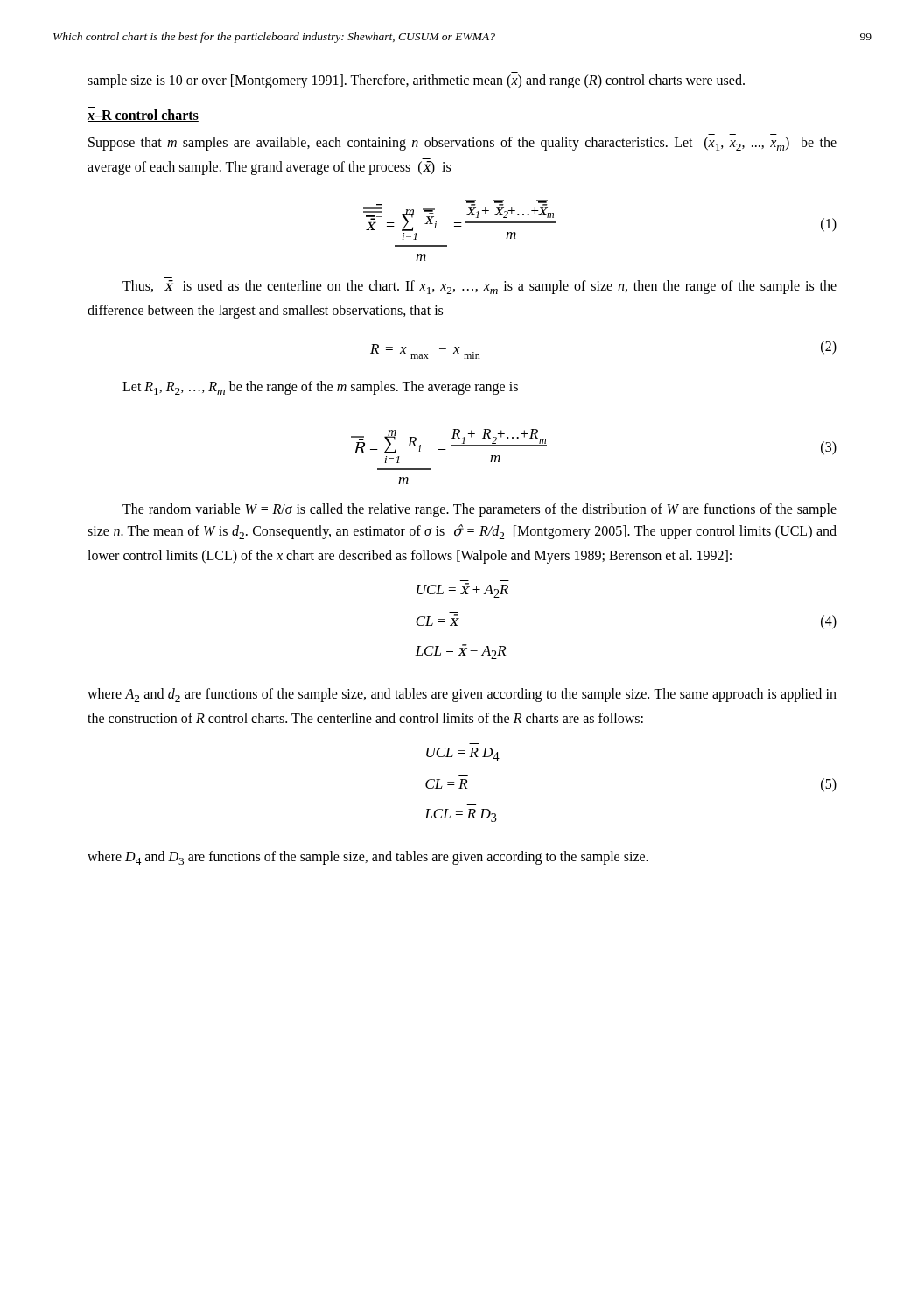Click the passage that begins "sample size is 10 or over [Montgomery"

tap(462, 81)
